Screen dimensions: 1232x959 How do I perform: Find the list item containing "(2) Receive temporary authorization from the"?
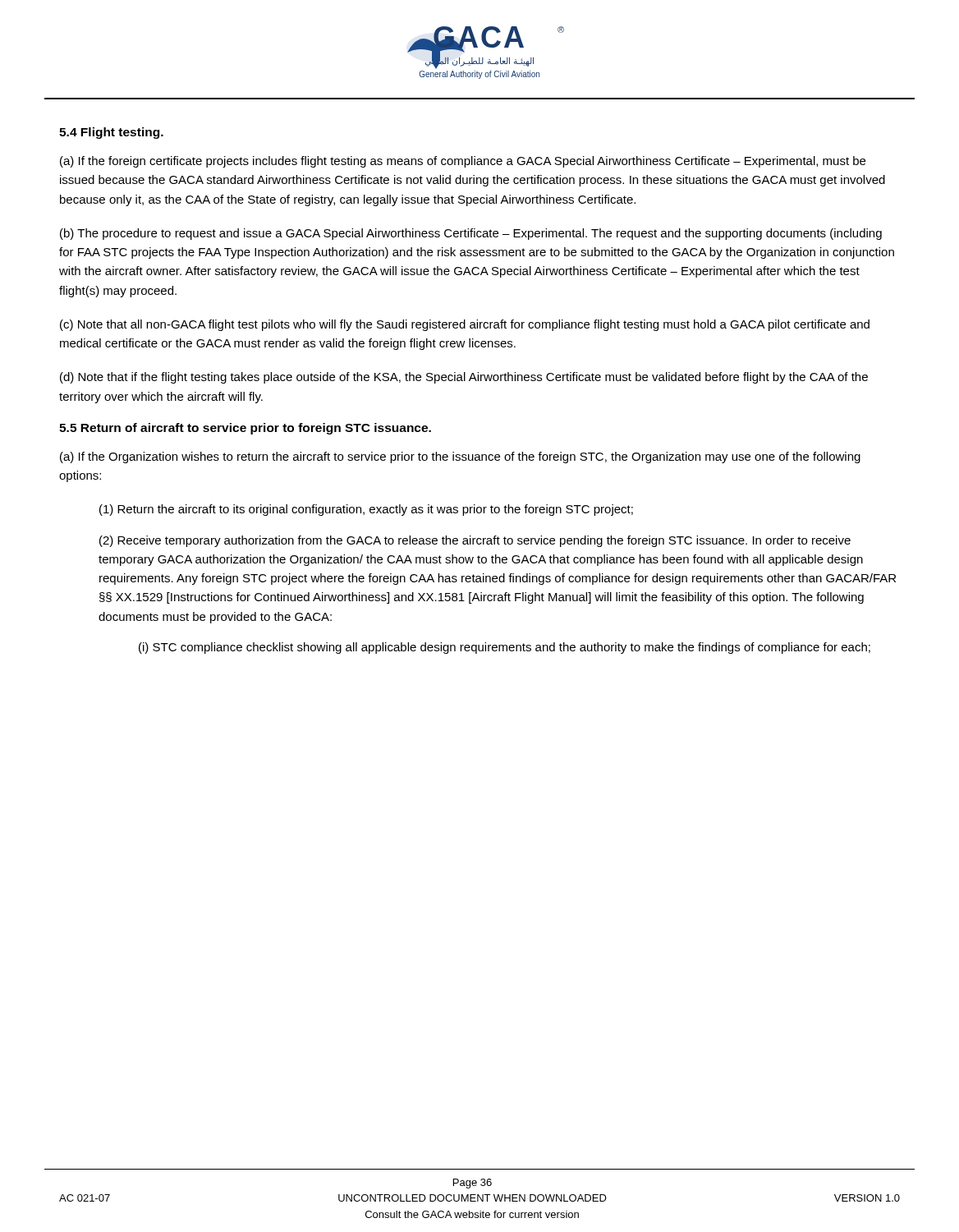[498, 578]
